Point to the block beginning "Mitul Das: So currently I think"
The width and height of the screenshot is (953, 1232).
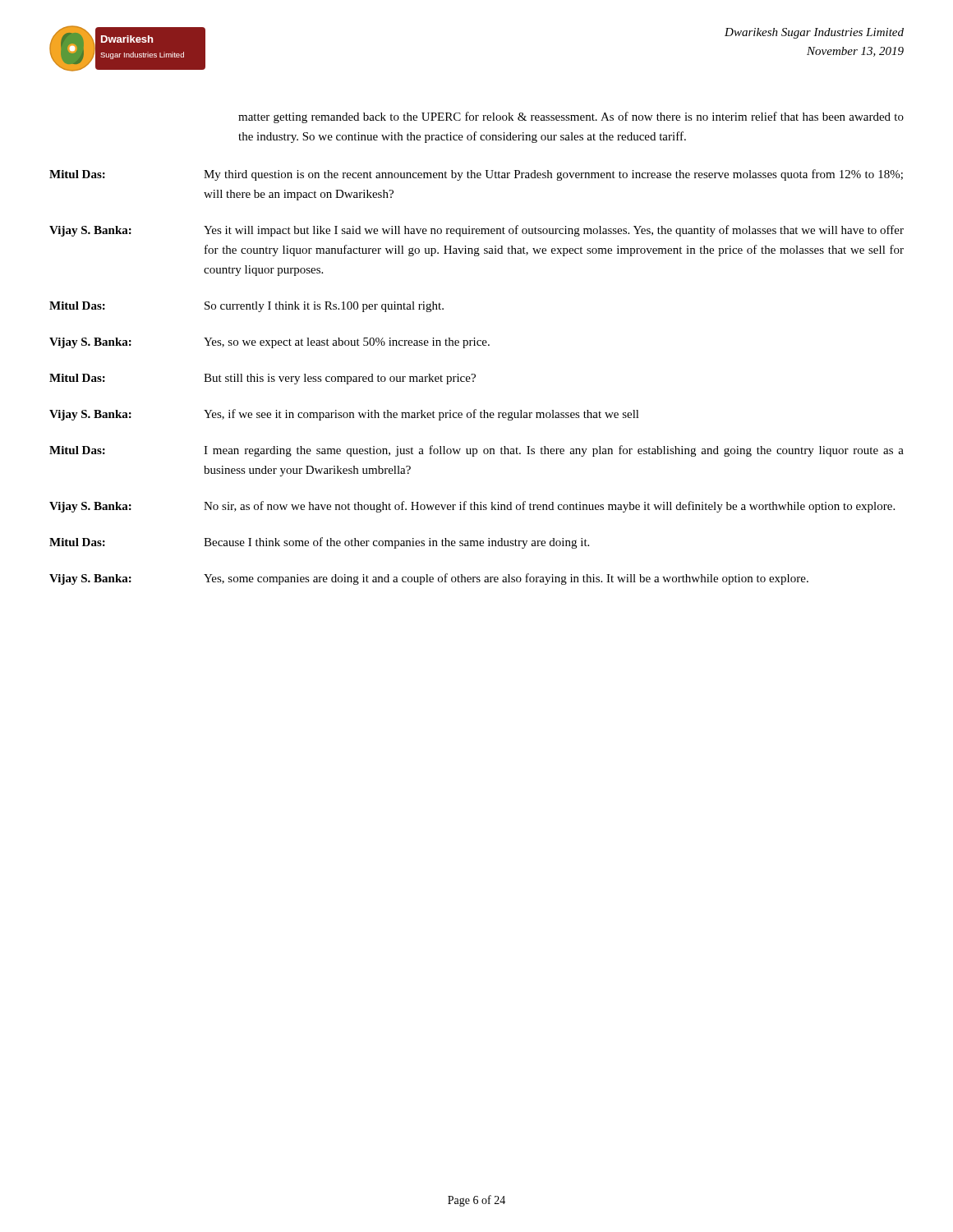coord(246,307)
